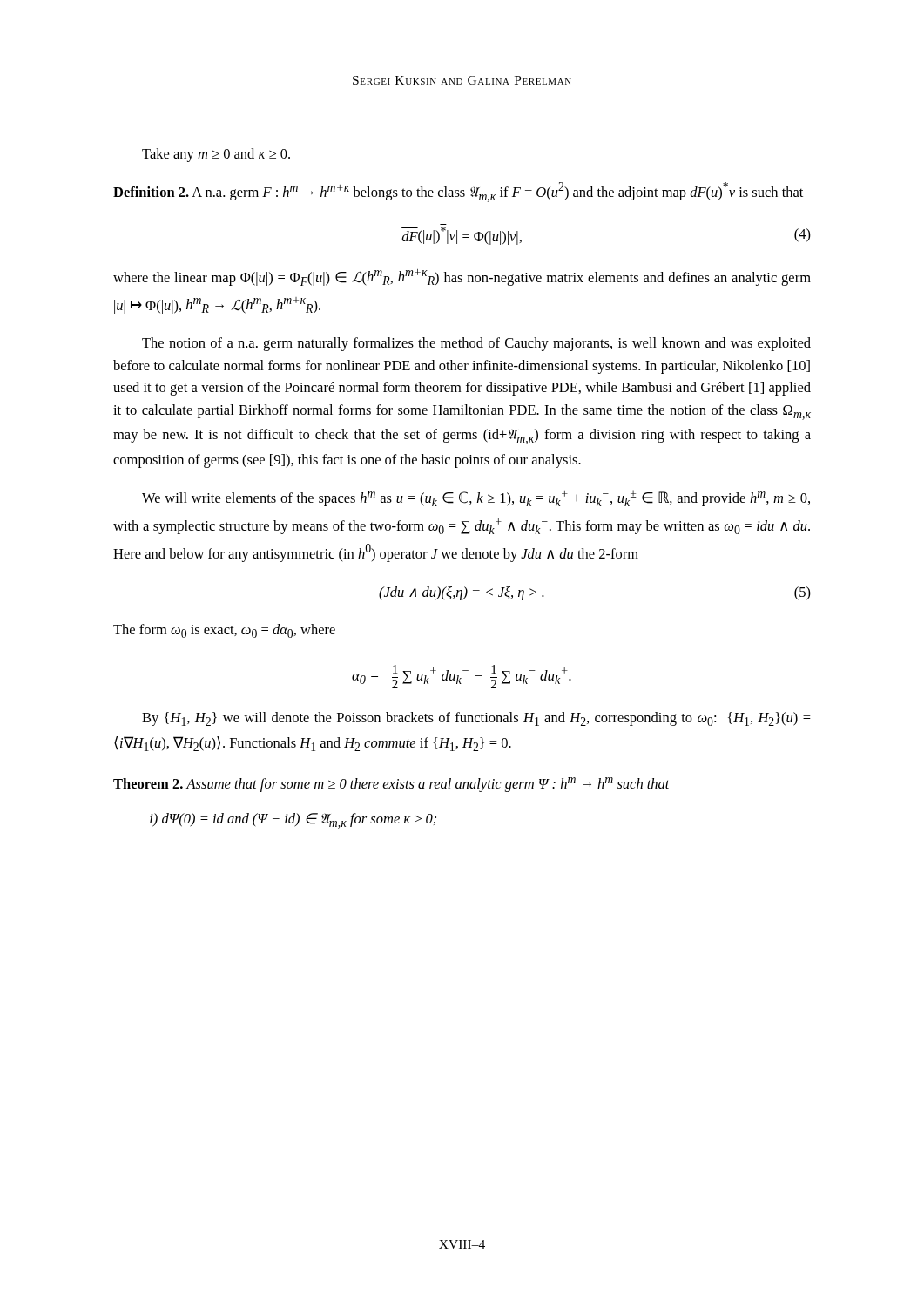Find "dF(|u|)*|v| = Φ(|u|)|v|, (4)" on this page
This screenshot has height=1307, width=924.
482,236
